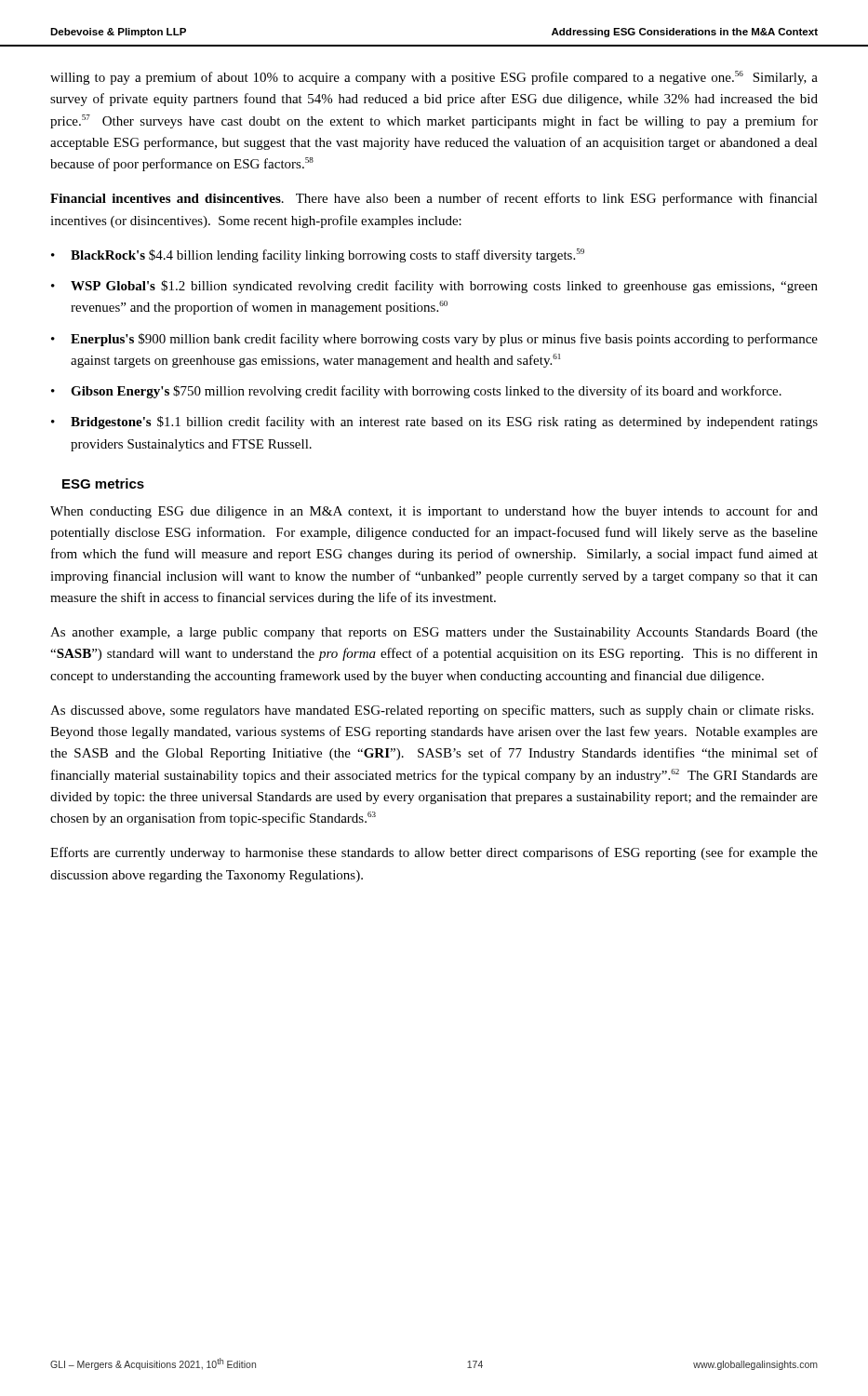
Task: Point to the text block starting "• BlackRock's $4.4 billion lending facility"
Action: click(434, 255)
